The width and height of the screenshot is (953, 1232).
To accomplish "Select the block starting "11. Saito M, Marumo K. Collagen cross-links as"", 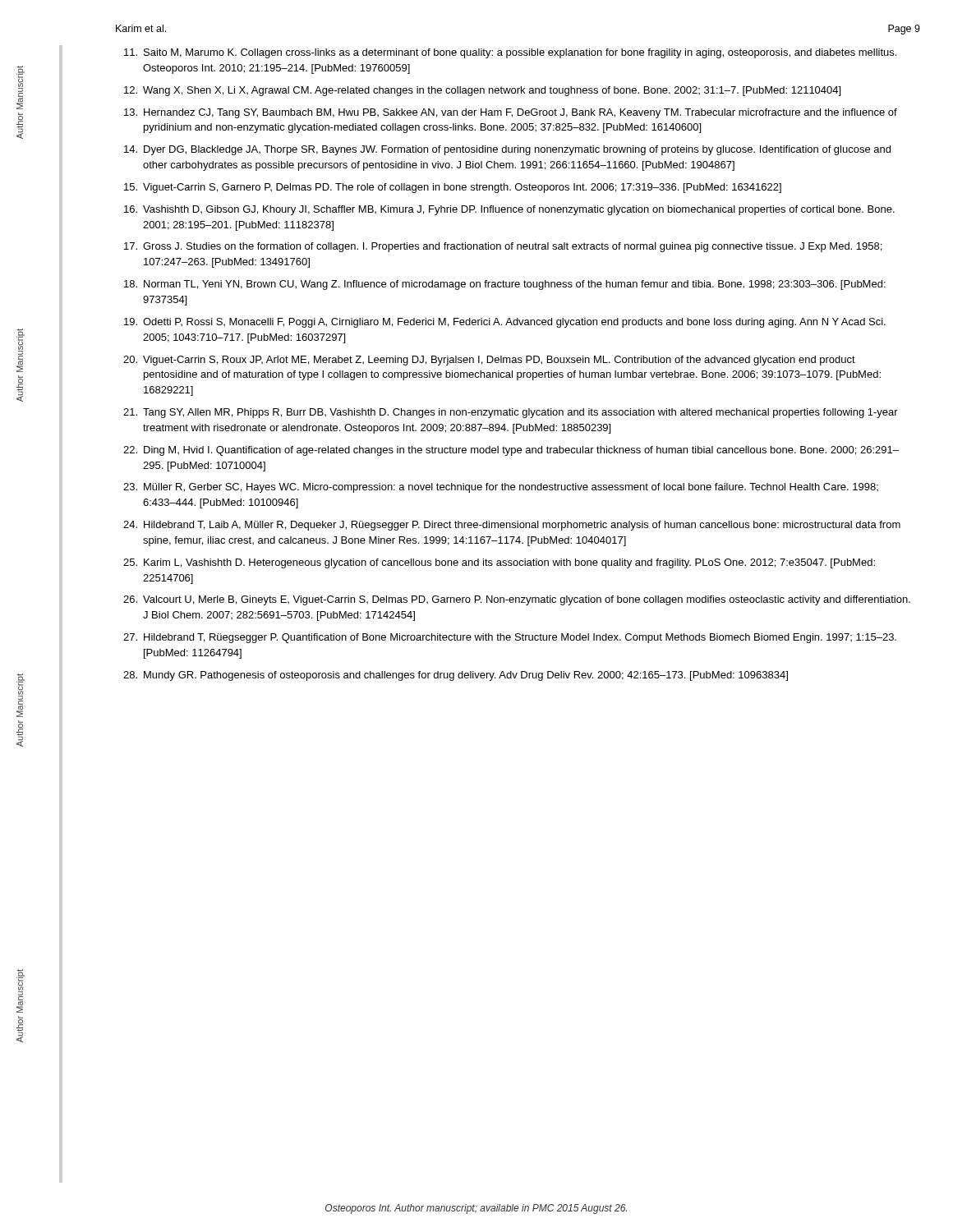I will pyautogui.click(x=513, y=61).
